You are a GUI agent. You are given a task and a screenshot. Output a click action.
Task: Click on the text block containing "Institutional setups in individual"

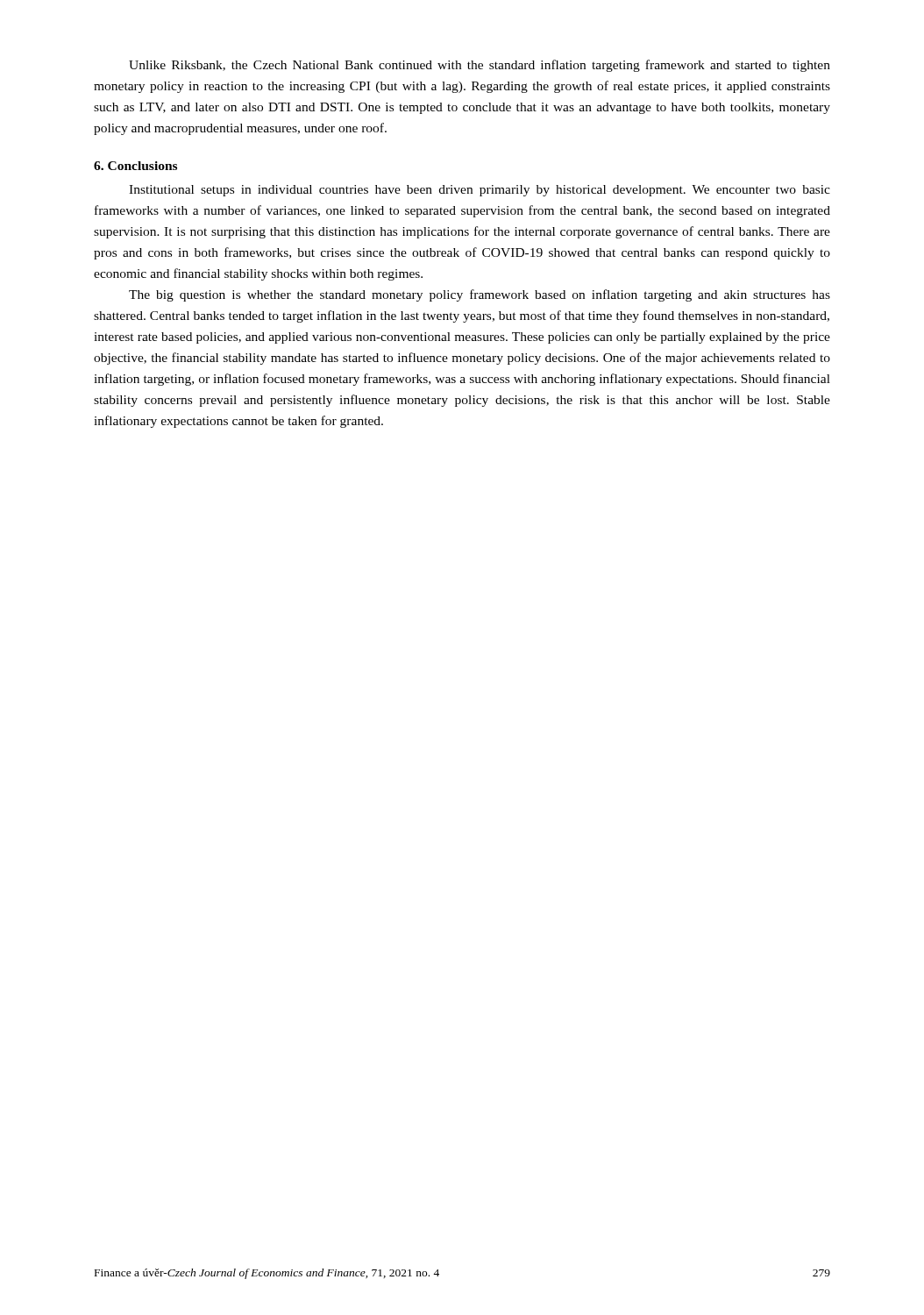tap(462, 305)
